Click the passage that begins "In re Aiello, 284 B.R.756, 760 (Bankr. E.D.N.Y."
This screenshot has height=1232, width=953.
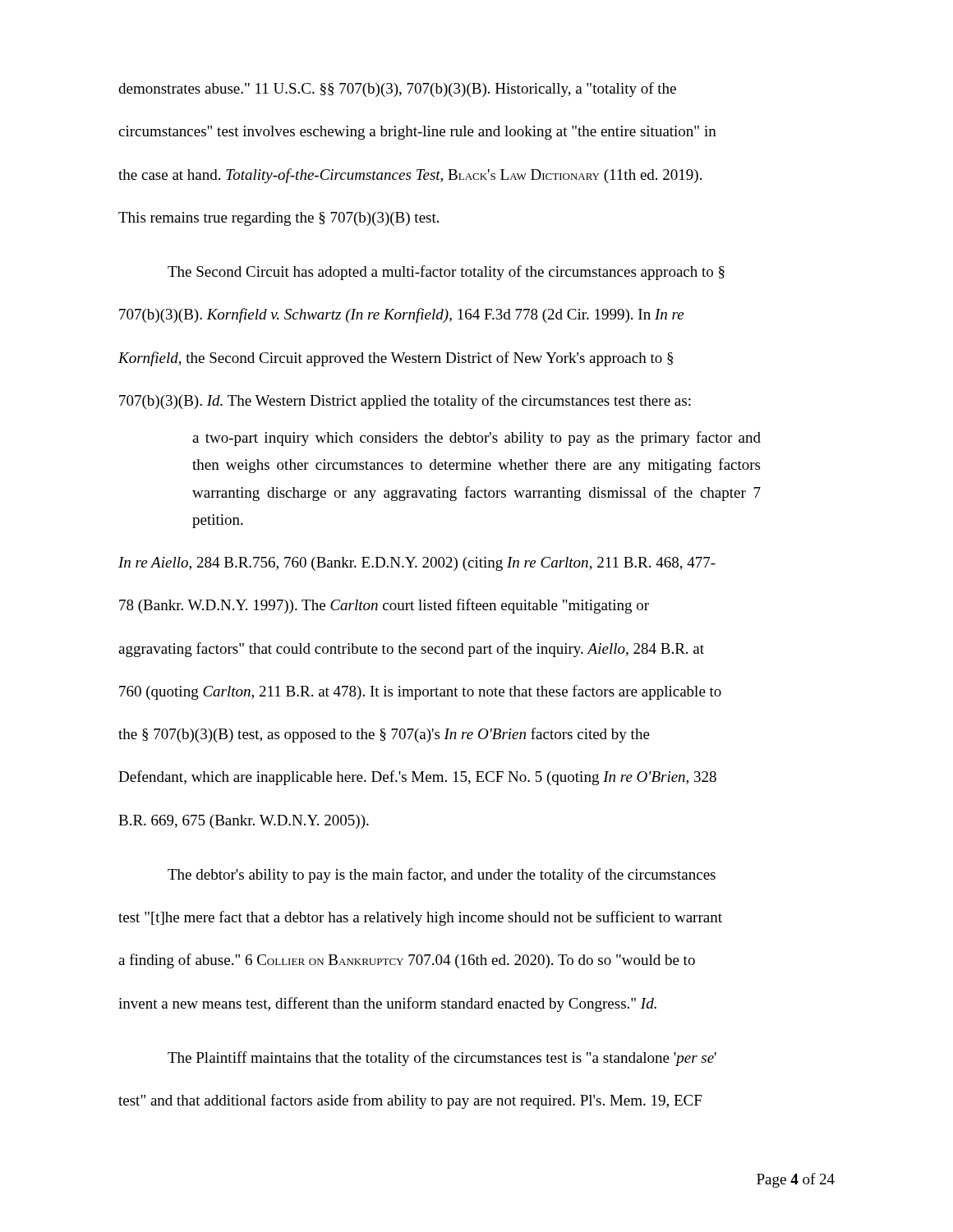coord(476,691)
